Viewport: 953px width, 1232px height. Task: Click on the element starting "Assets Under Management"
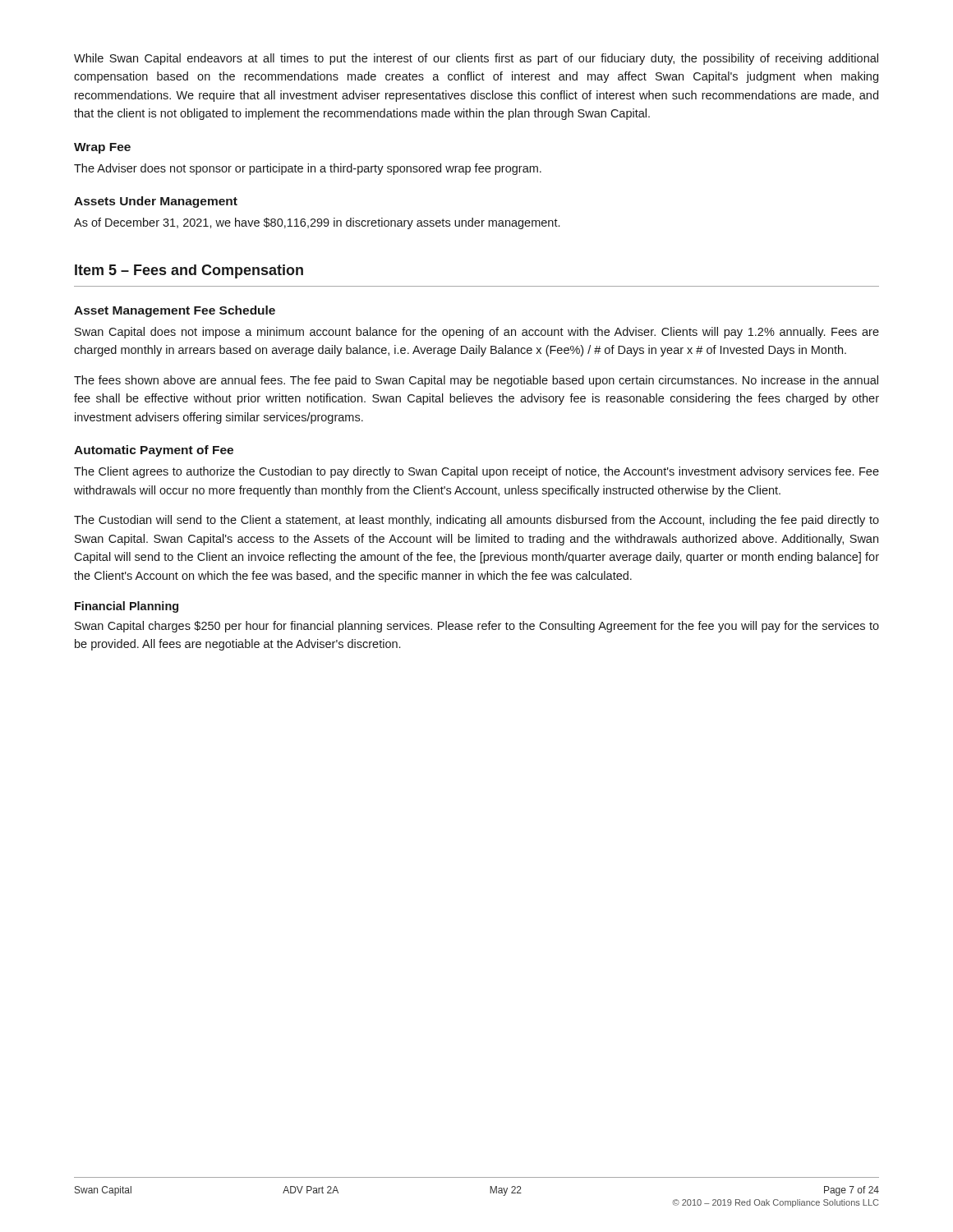(x=156, y=201)
